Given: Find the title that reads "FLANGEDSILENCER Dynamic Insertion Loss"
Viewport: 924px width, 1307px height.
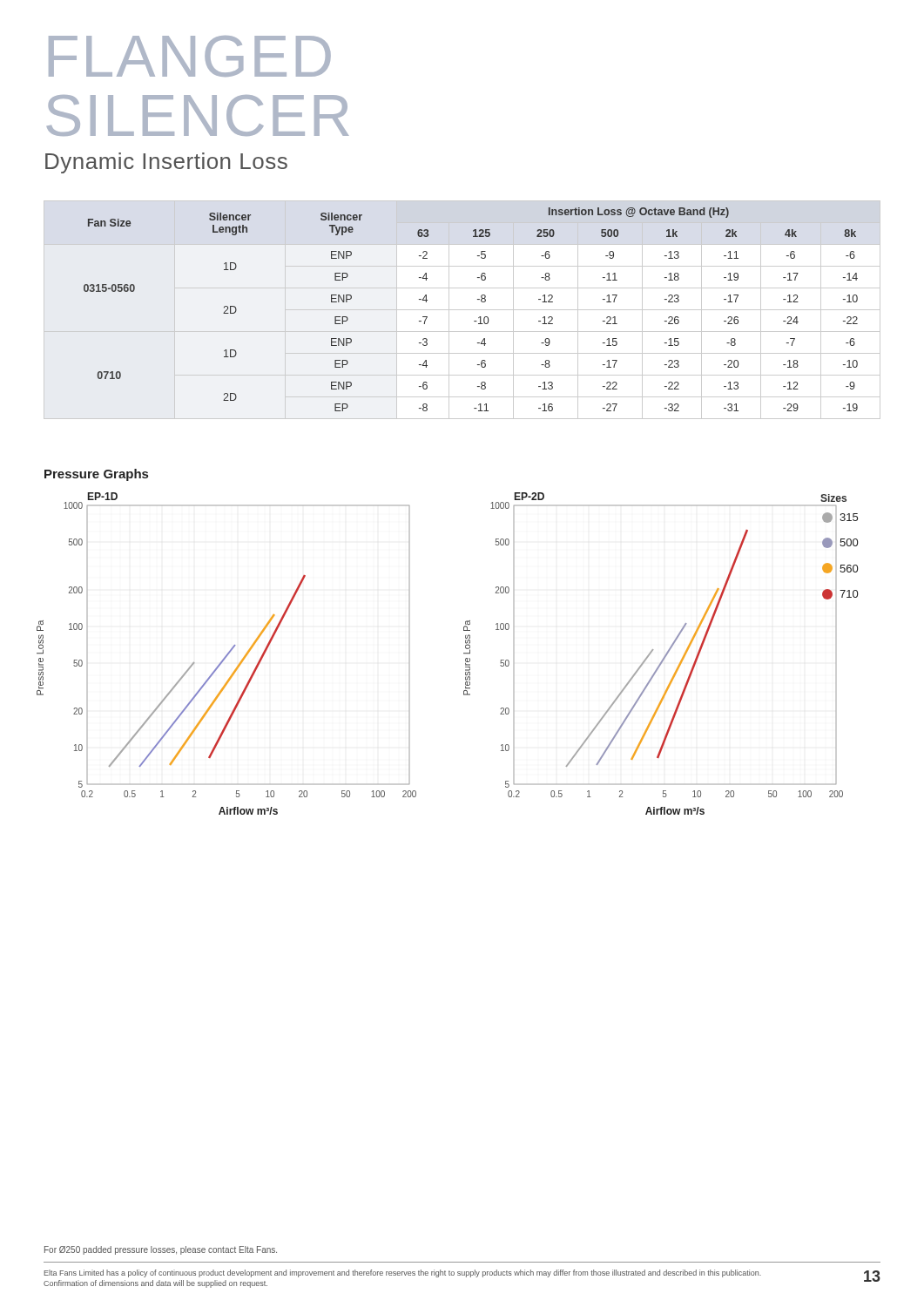Looking at the screenshot, I should (199, 101).
